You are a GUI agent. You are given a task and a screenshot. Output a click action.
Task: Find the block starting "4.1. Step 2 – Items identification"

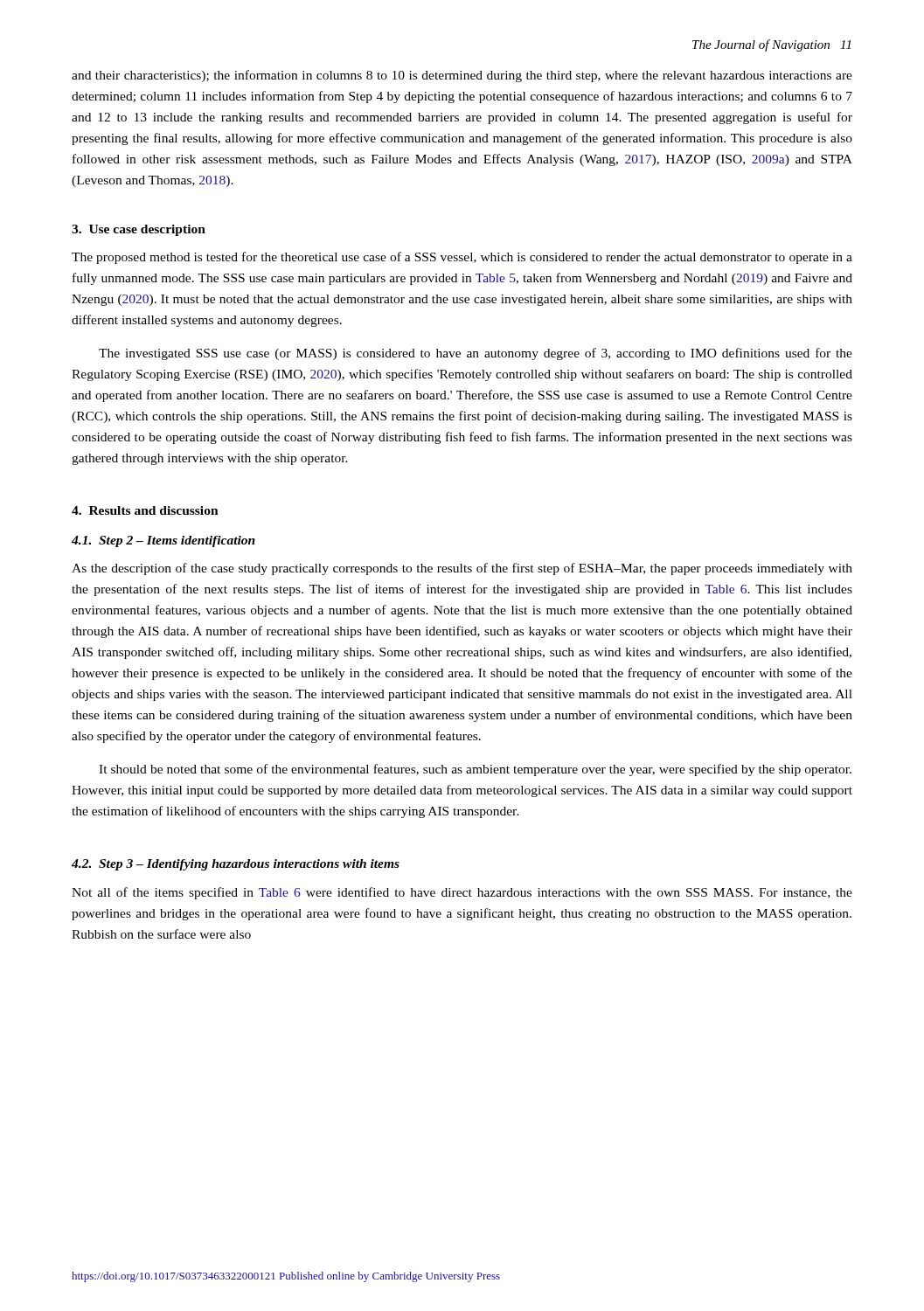click(x=164, y=540)
